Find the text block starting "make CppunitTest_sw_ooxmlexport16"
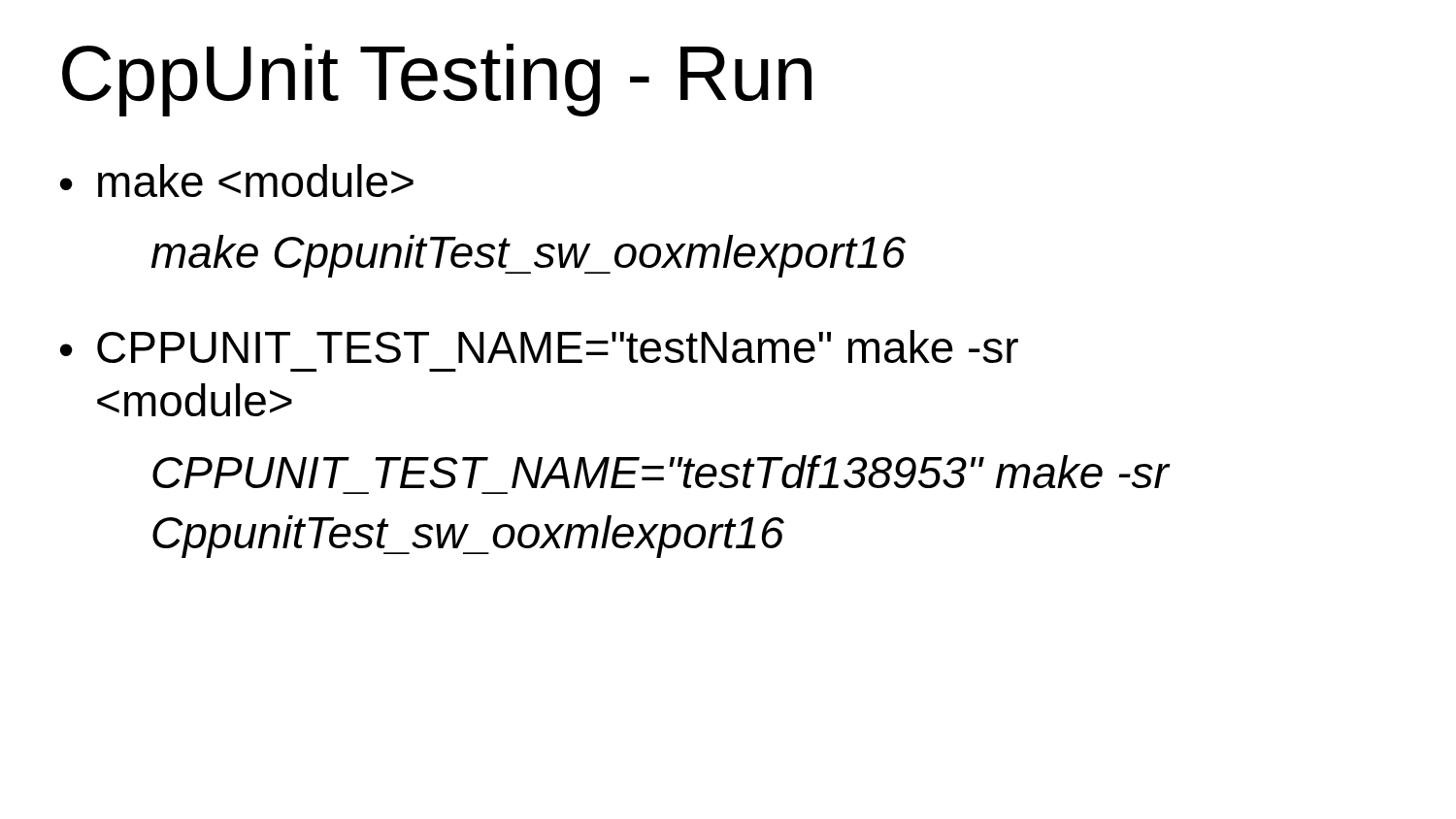The height and width of the screenshot is (819, 1456). (x=528, y=252)
